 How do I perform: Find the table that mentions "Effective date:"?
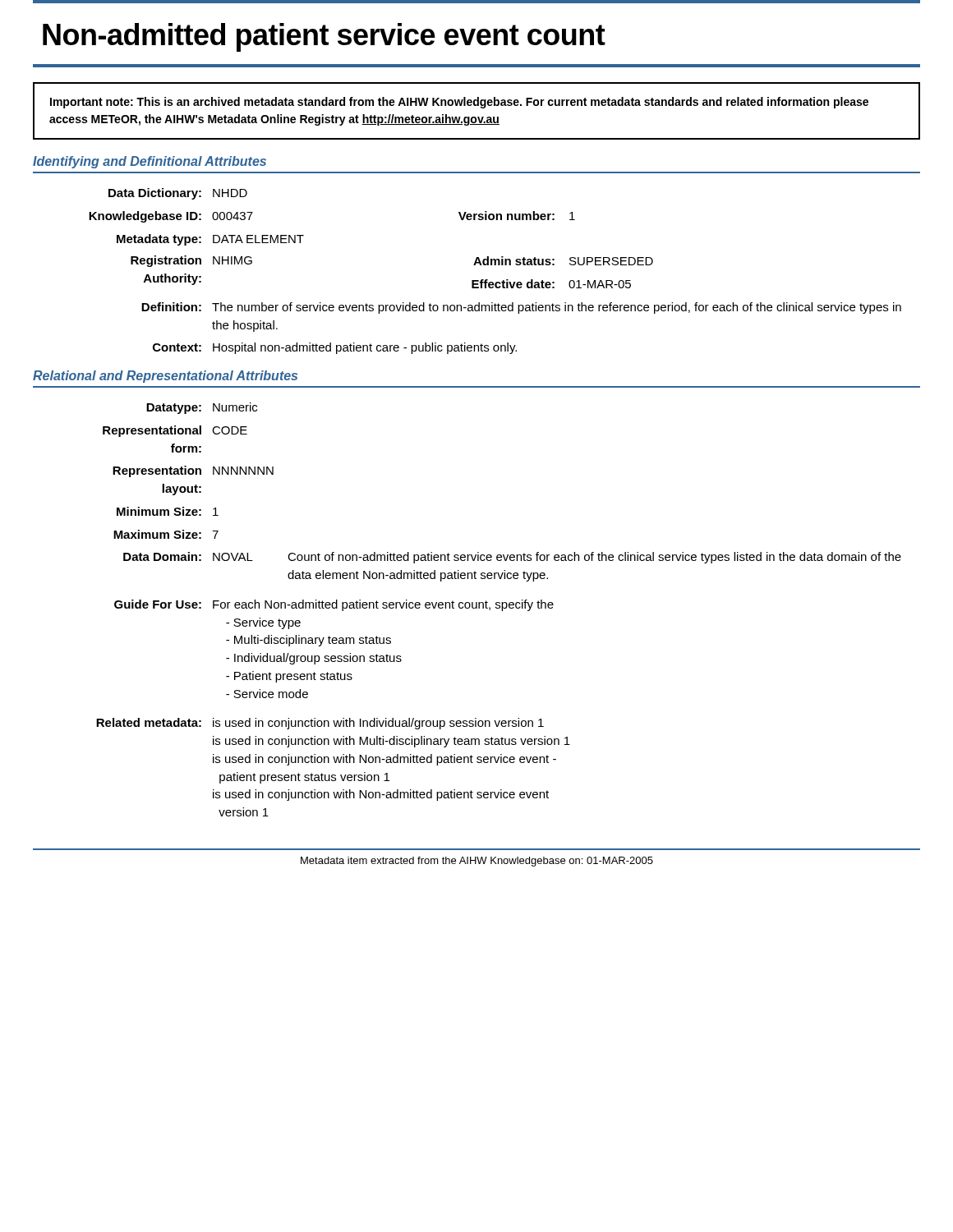pos(476,270)
